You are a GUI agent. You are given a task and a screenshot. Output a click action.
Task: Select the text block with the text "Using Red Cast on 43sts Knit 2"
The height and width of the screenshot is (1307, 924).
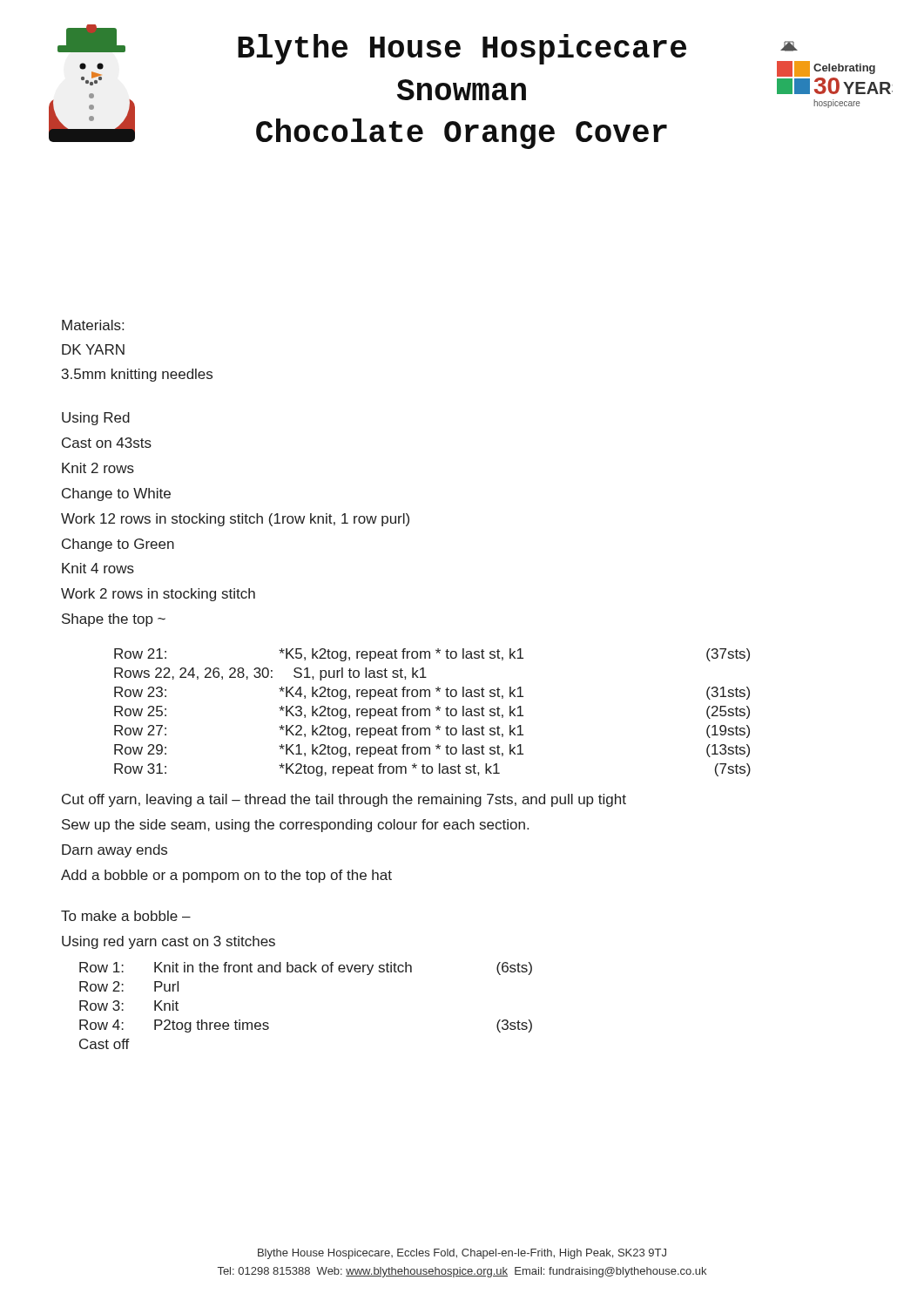[x=236, y=519]
